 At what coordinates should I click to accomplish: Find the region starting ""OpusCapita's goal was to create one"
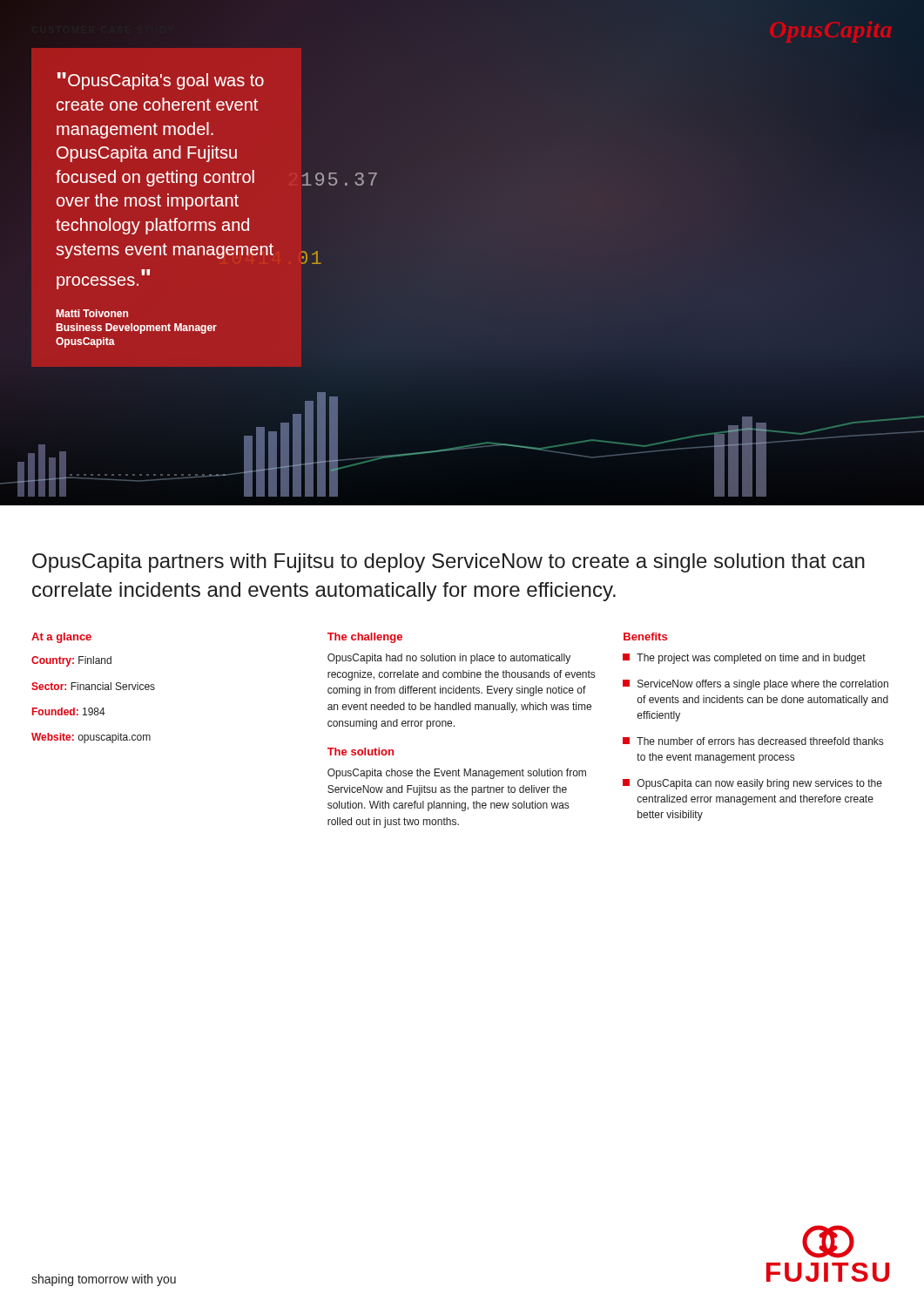pyautogui.click(x=166, y=207)
